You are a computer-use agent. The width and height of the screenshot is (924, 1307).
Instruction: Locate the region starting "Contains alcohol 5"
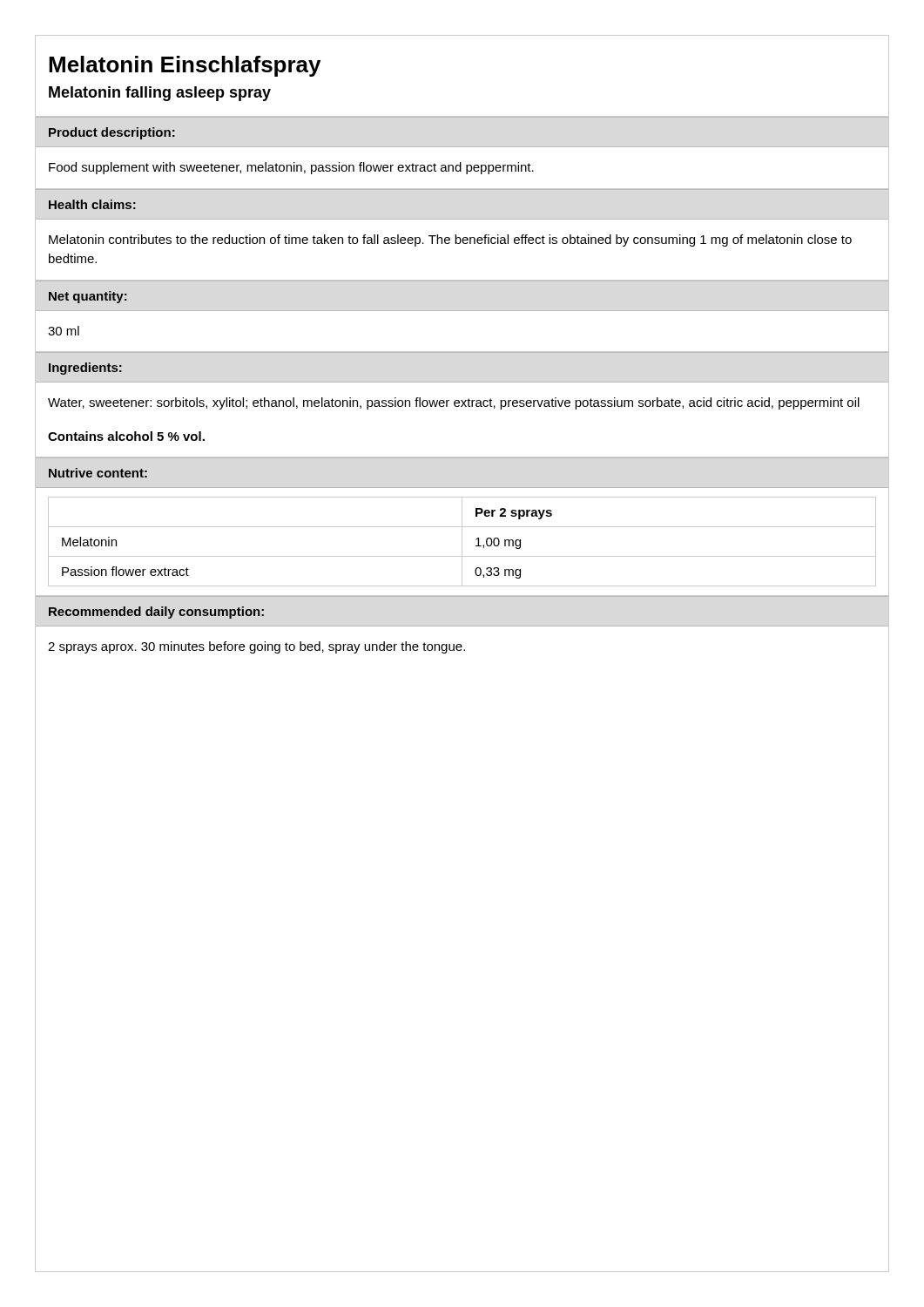[127, 436]
